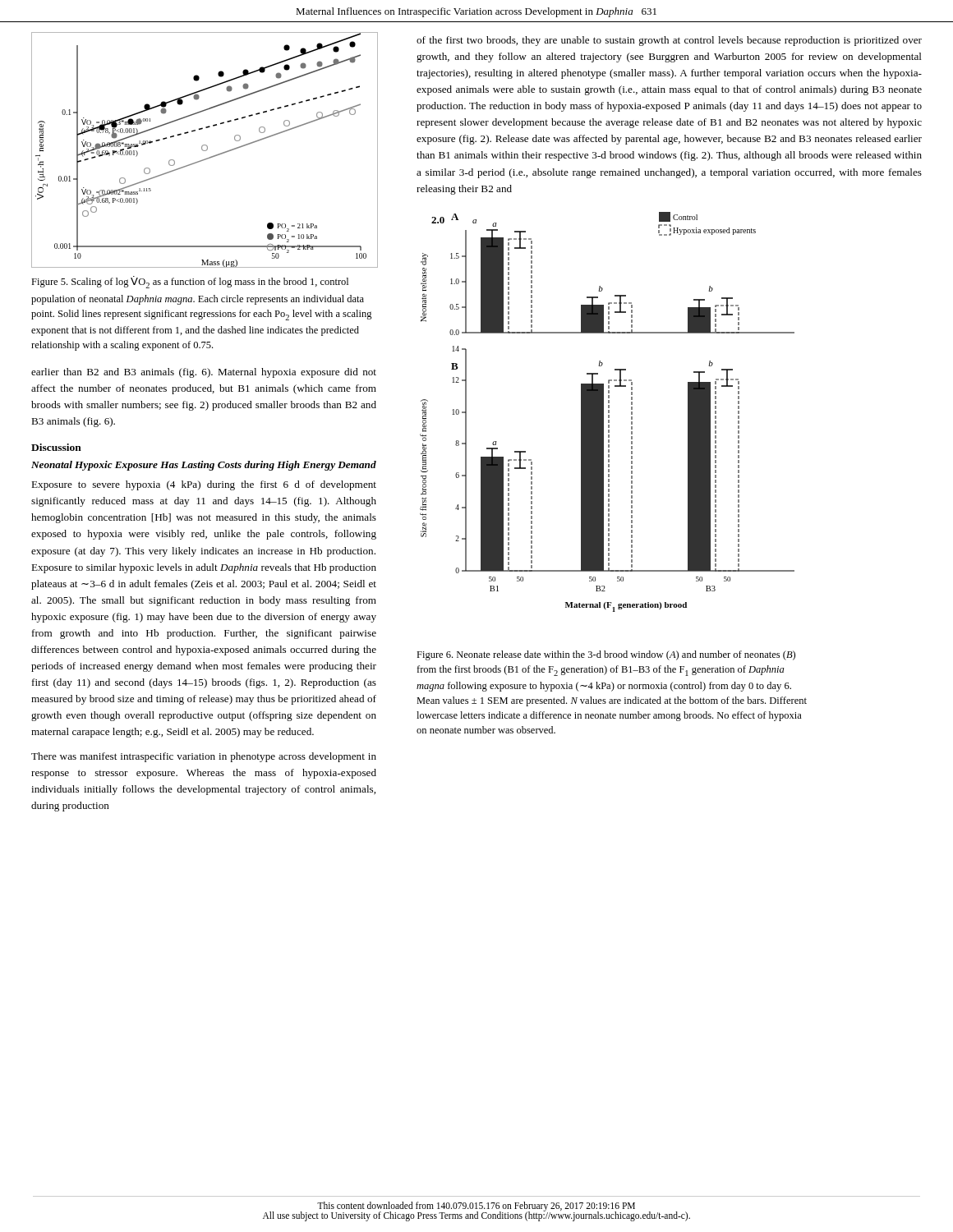Click the caption that begins "Figure 6. Neonate release date within the"
Image resolution: width=953 pixels, height=1232 pixels.
[x=612, y=692]
